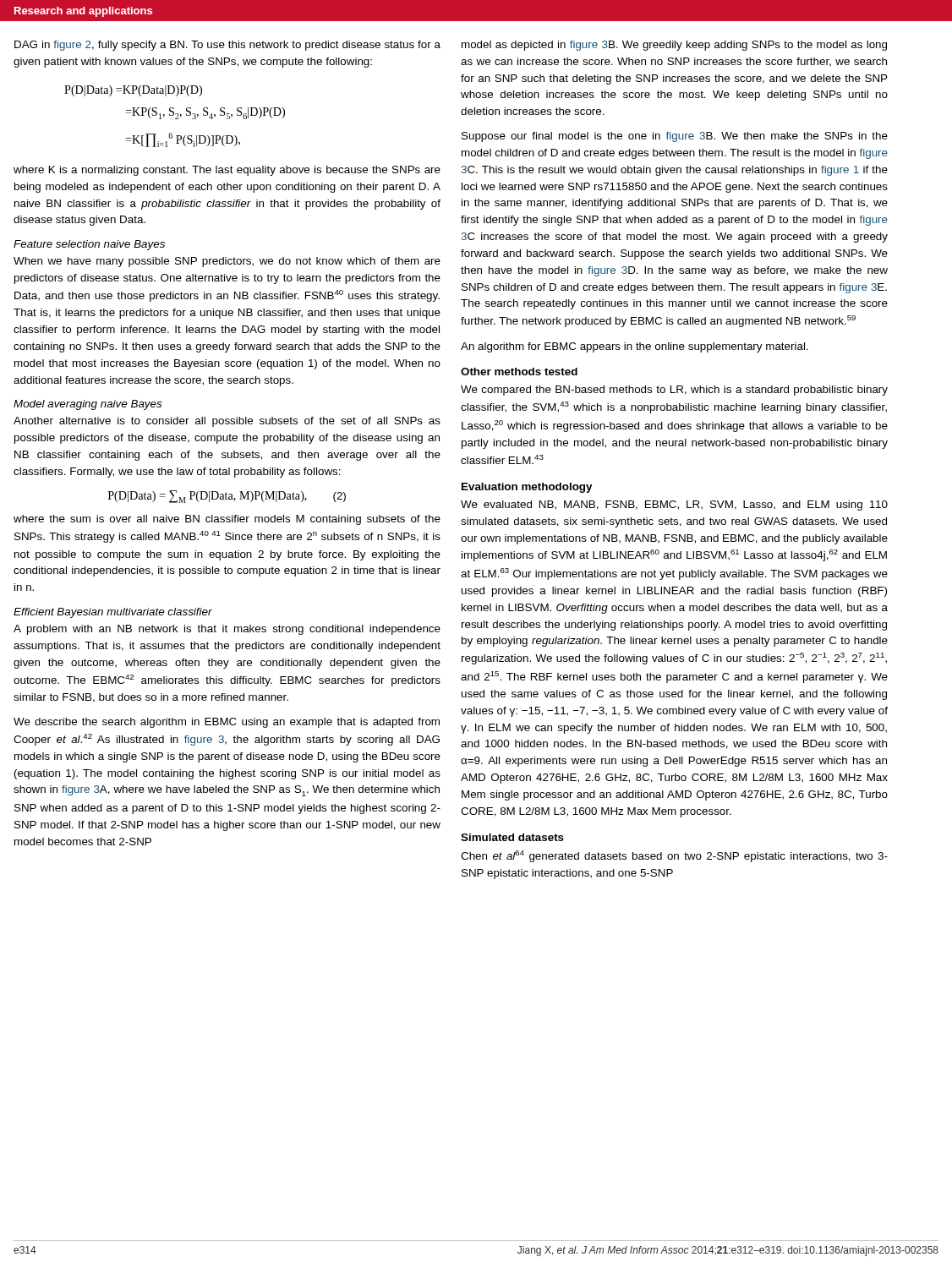The image size is (952, 1268).
Task: Navigate to the text starting "Evaluation methodology"
Action: (x=527, y=486)
